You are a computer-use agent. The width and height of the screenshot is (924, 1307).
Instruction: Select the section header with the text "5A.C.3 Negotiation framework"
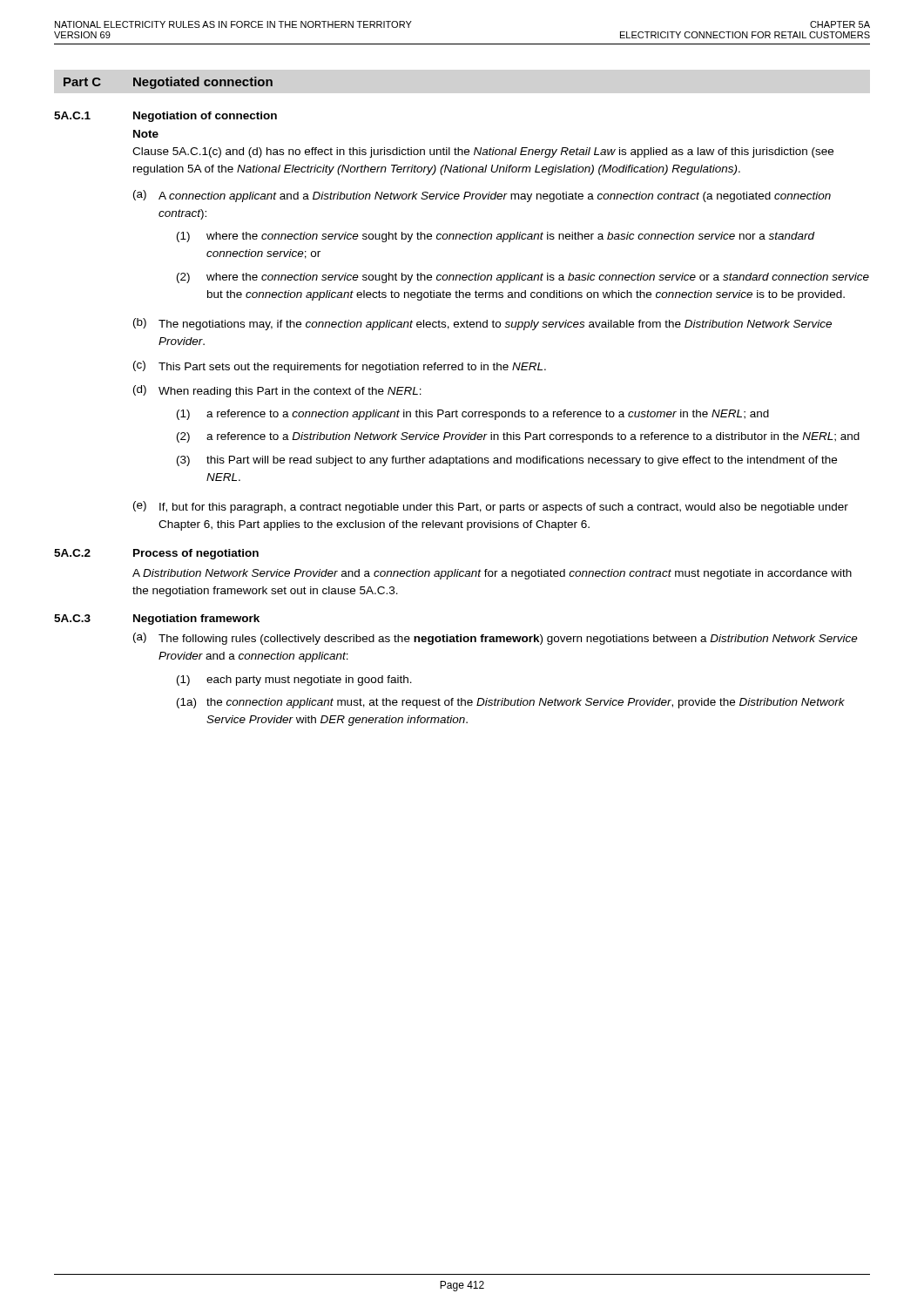[157, 618]
